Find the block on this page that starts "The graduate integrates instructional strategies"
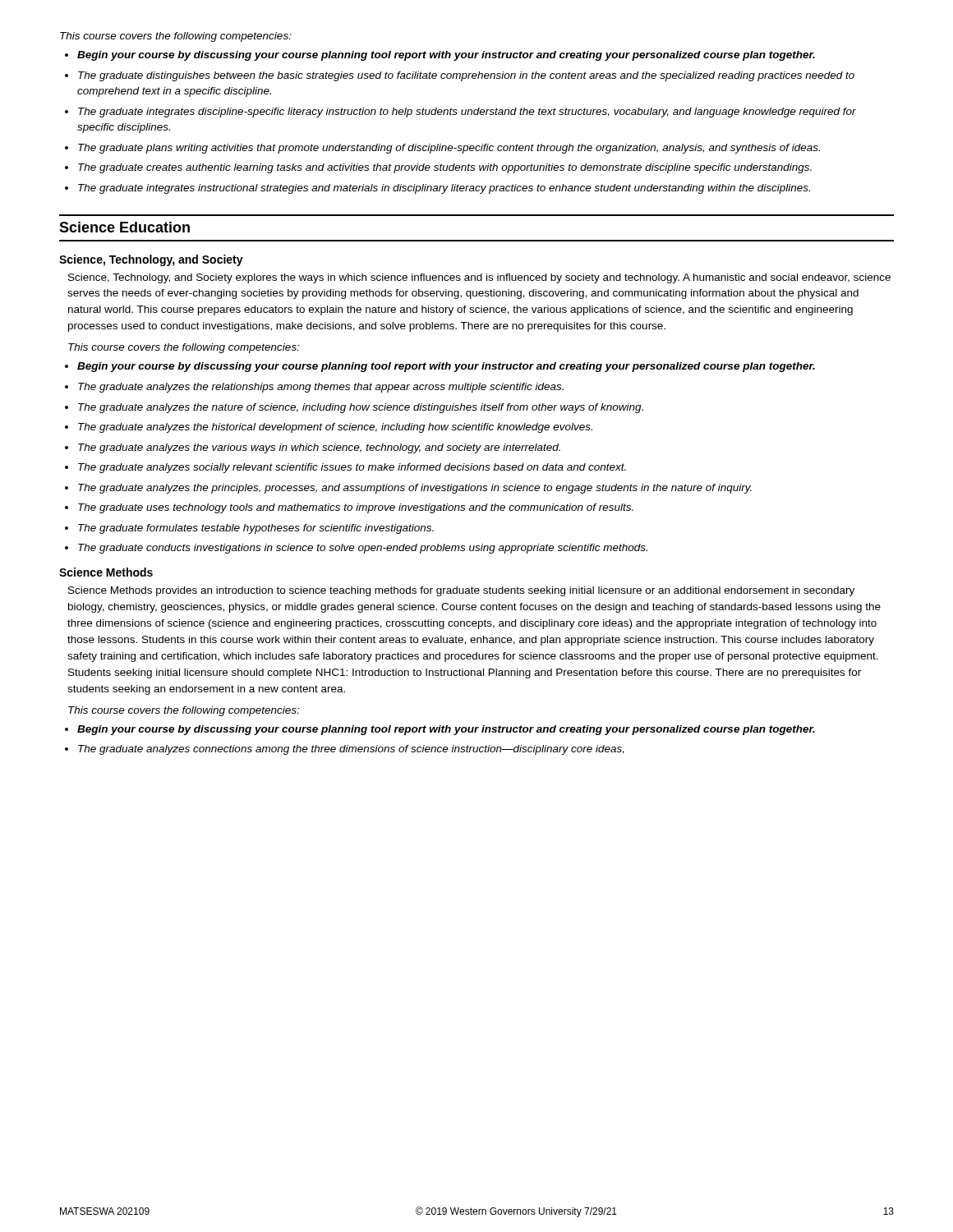953x1232 pixels. click(x=444, y=188)
